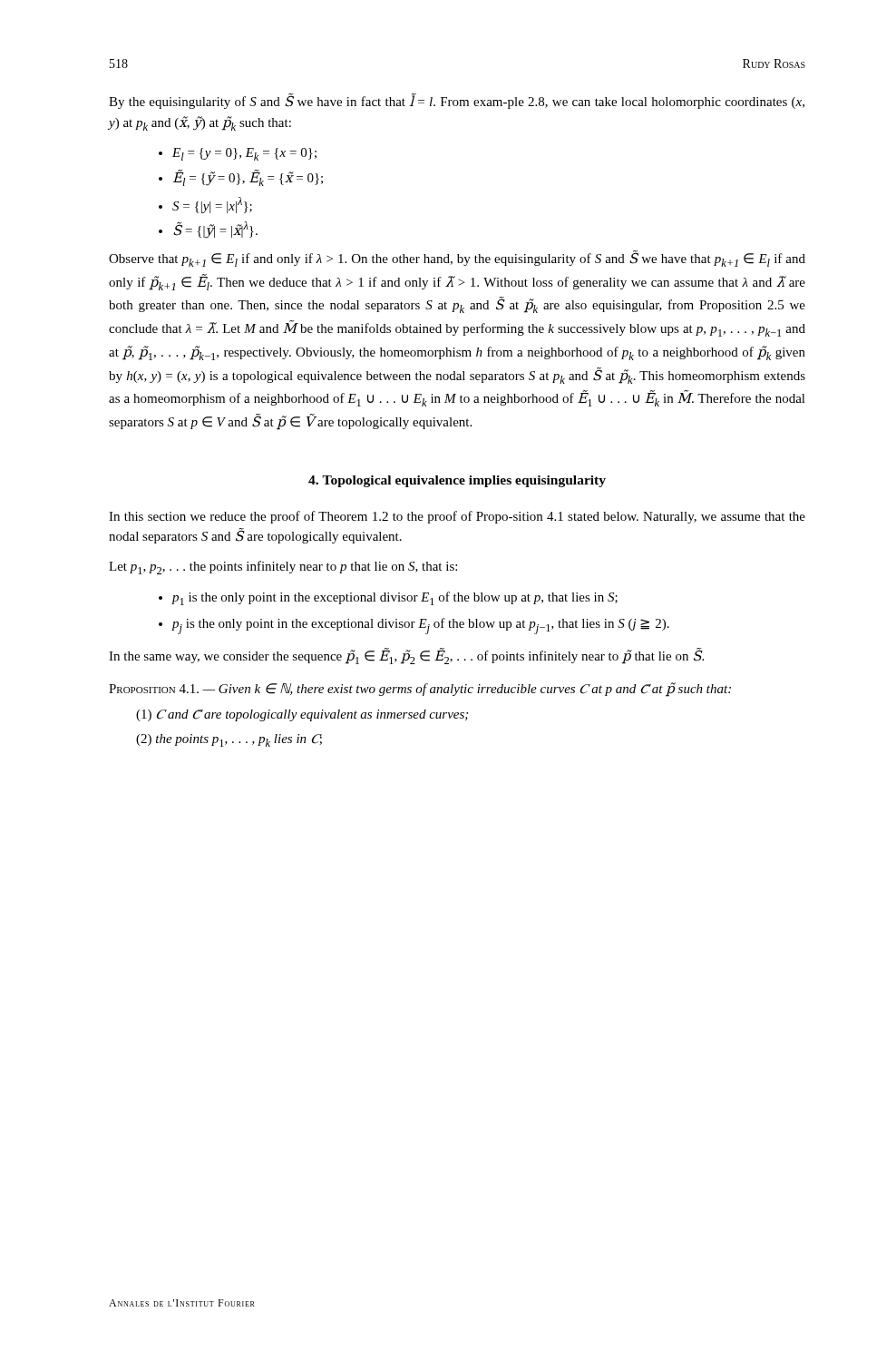
Task: Navigate to the text block starting "p1 is the only point in"
Action: tap(395, 598)
